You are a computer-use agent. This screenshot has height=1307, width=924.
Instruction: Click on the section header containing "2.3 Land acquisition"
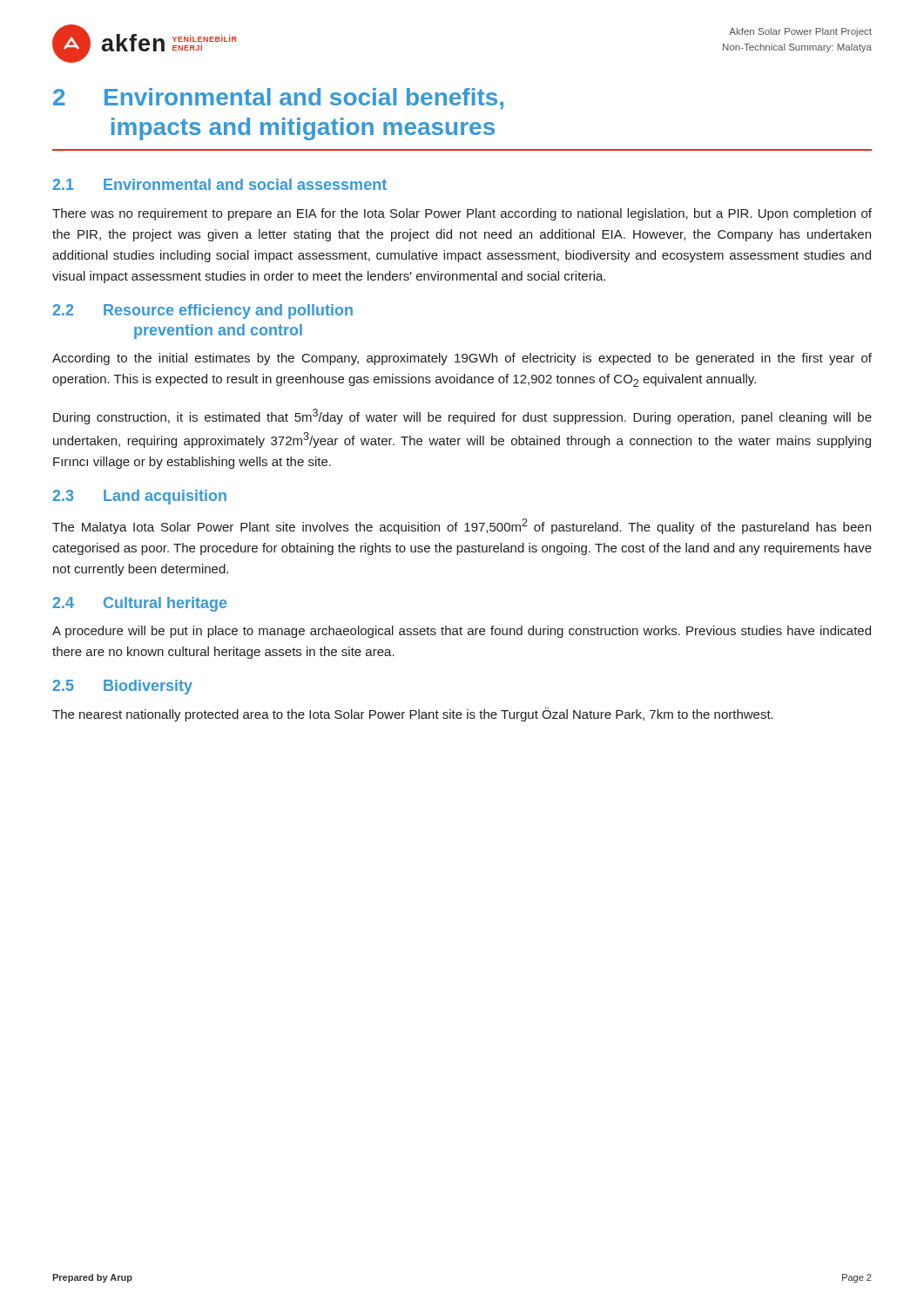(x=140, y=497)
